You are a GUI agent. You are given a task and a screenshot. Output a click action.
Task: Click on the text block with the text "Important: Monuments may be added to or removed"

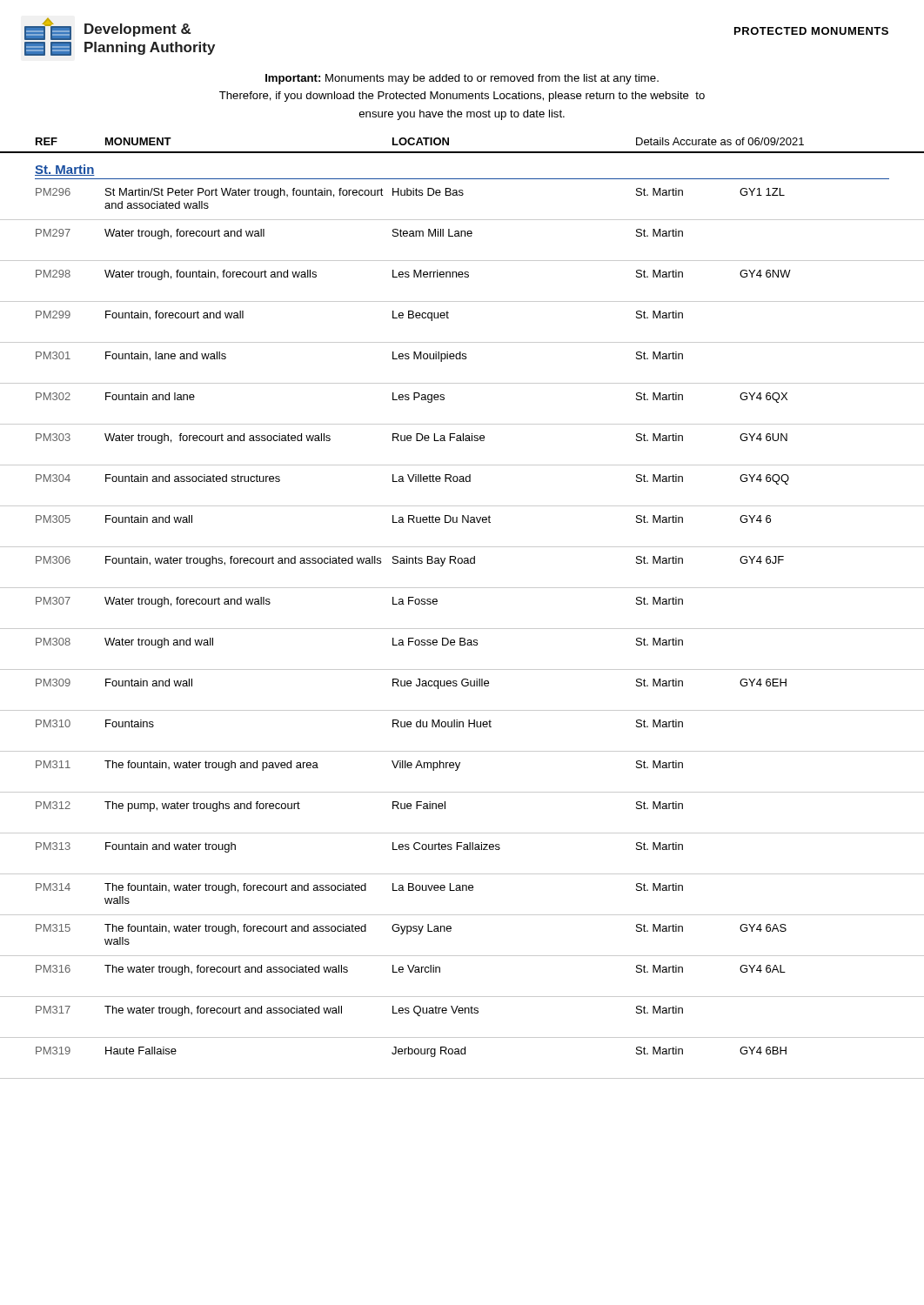[x=462, y=96]
